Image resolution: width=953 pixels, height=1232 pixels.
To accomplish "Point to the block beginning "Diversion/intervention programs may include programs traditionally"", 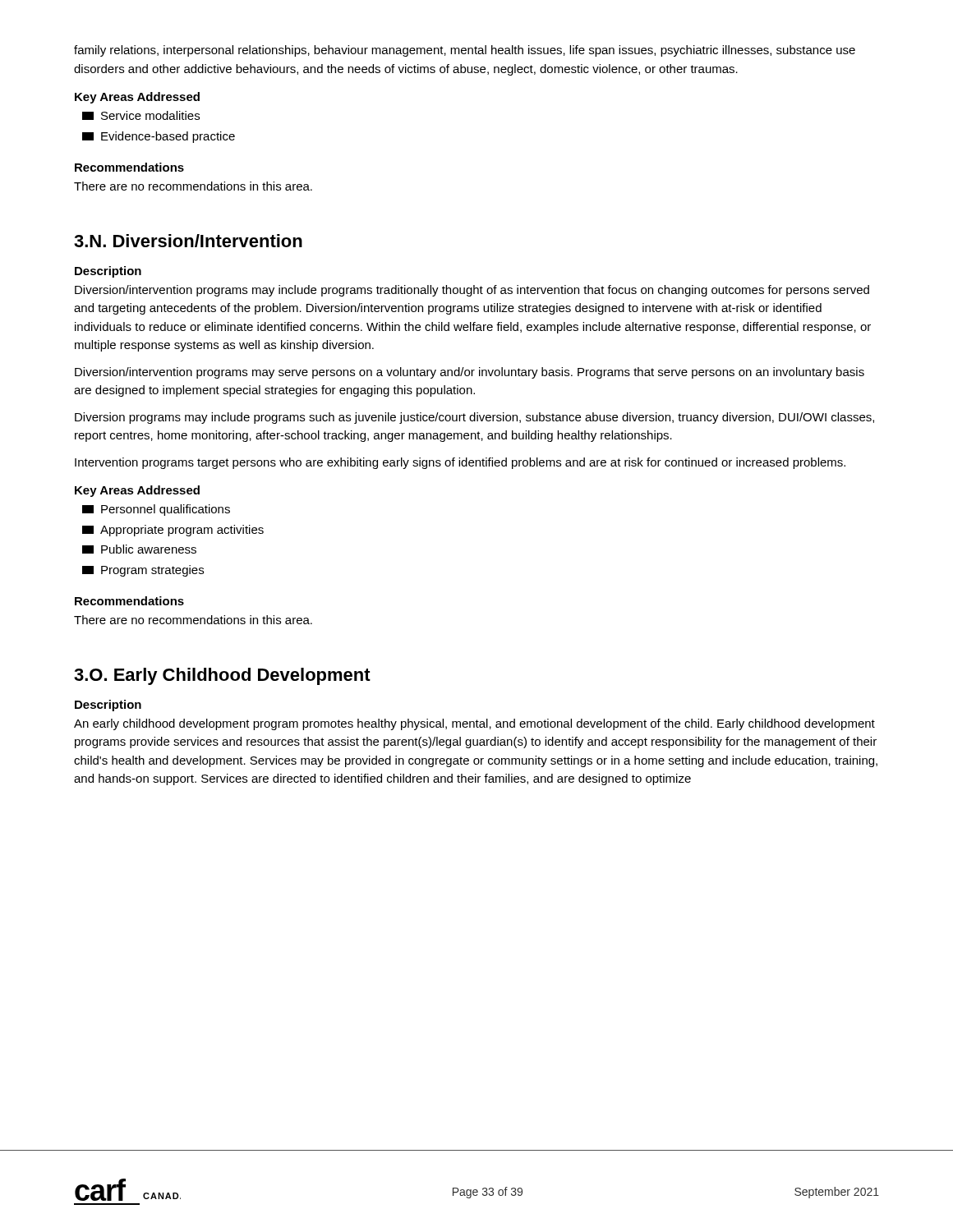I will point(472,317).
